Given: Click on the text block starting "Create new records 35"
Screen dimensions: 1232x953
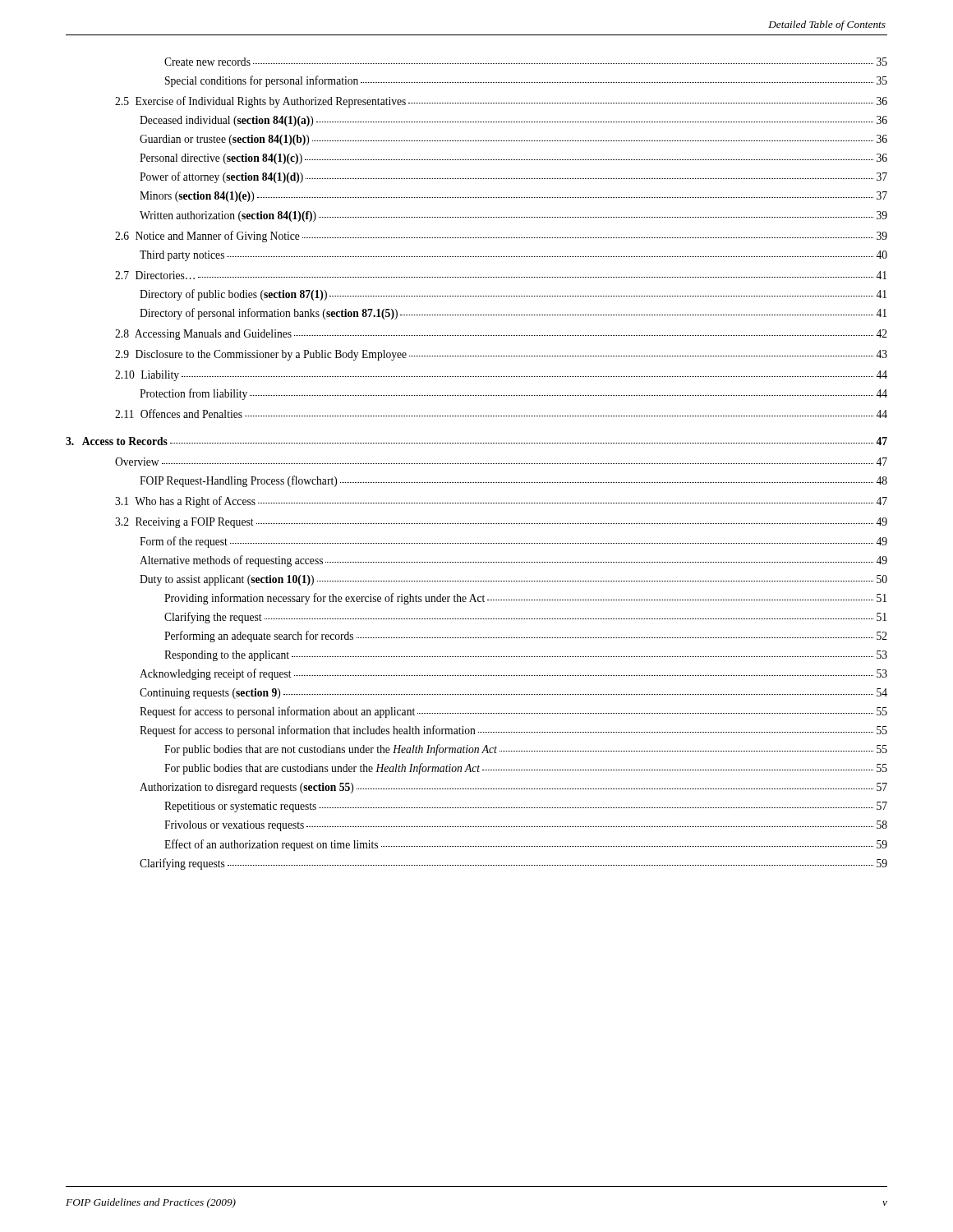Looking at the screenshot, I should [526, 62].
